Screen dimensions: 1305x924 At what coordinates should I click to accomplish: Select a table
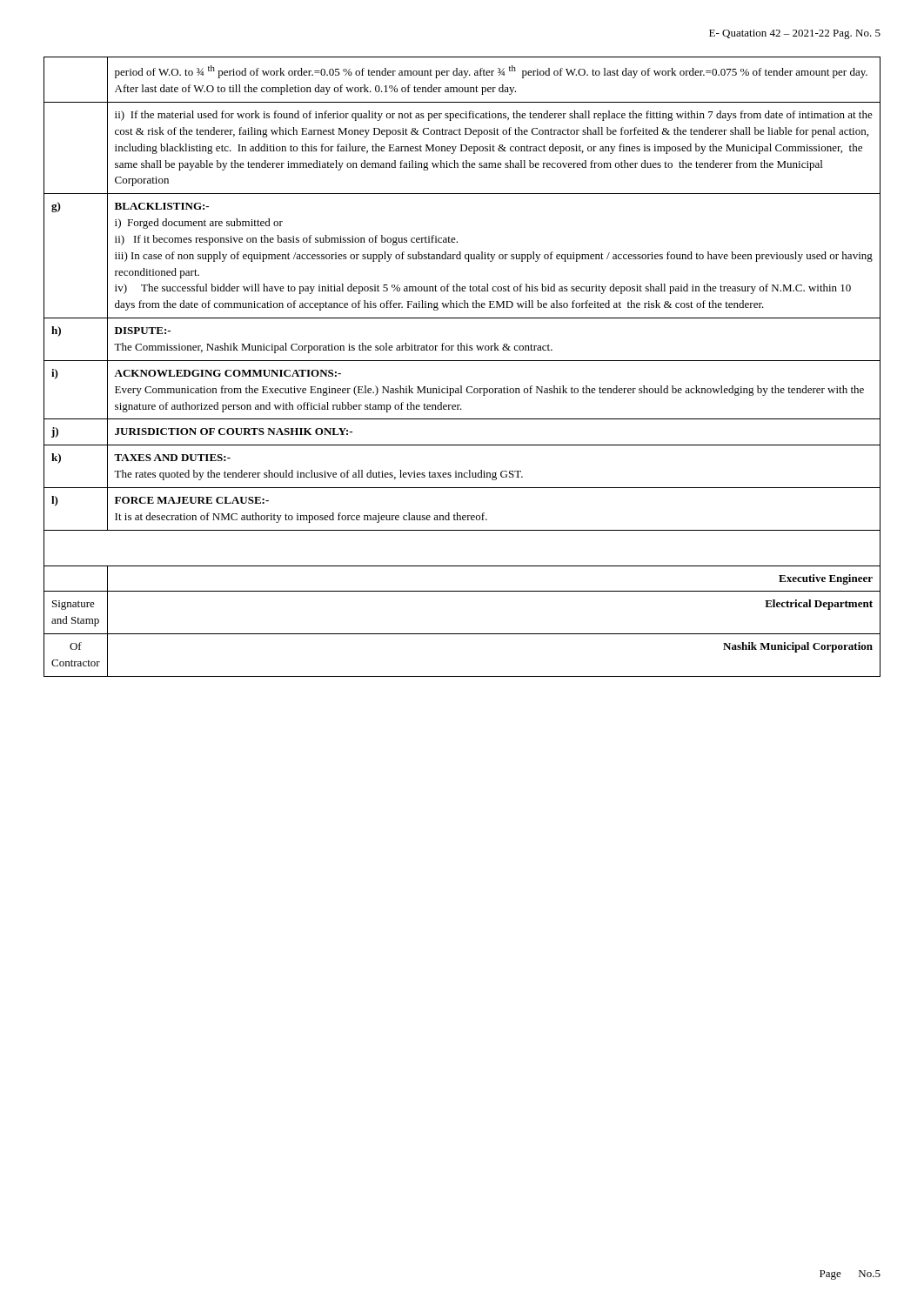462,367
